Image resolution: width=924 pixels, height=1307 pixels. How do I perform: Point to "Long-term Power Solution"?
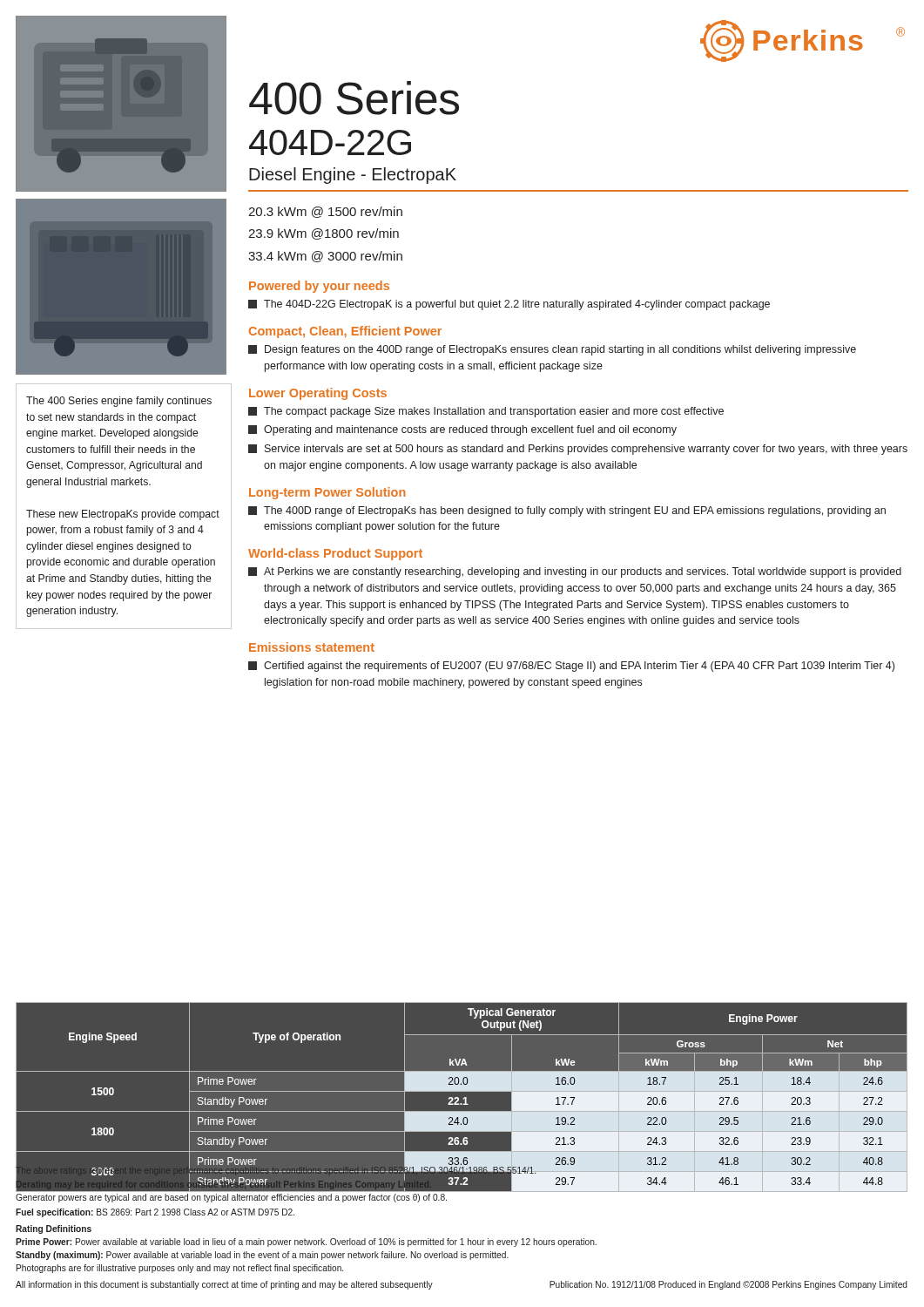point(327,492)
